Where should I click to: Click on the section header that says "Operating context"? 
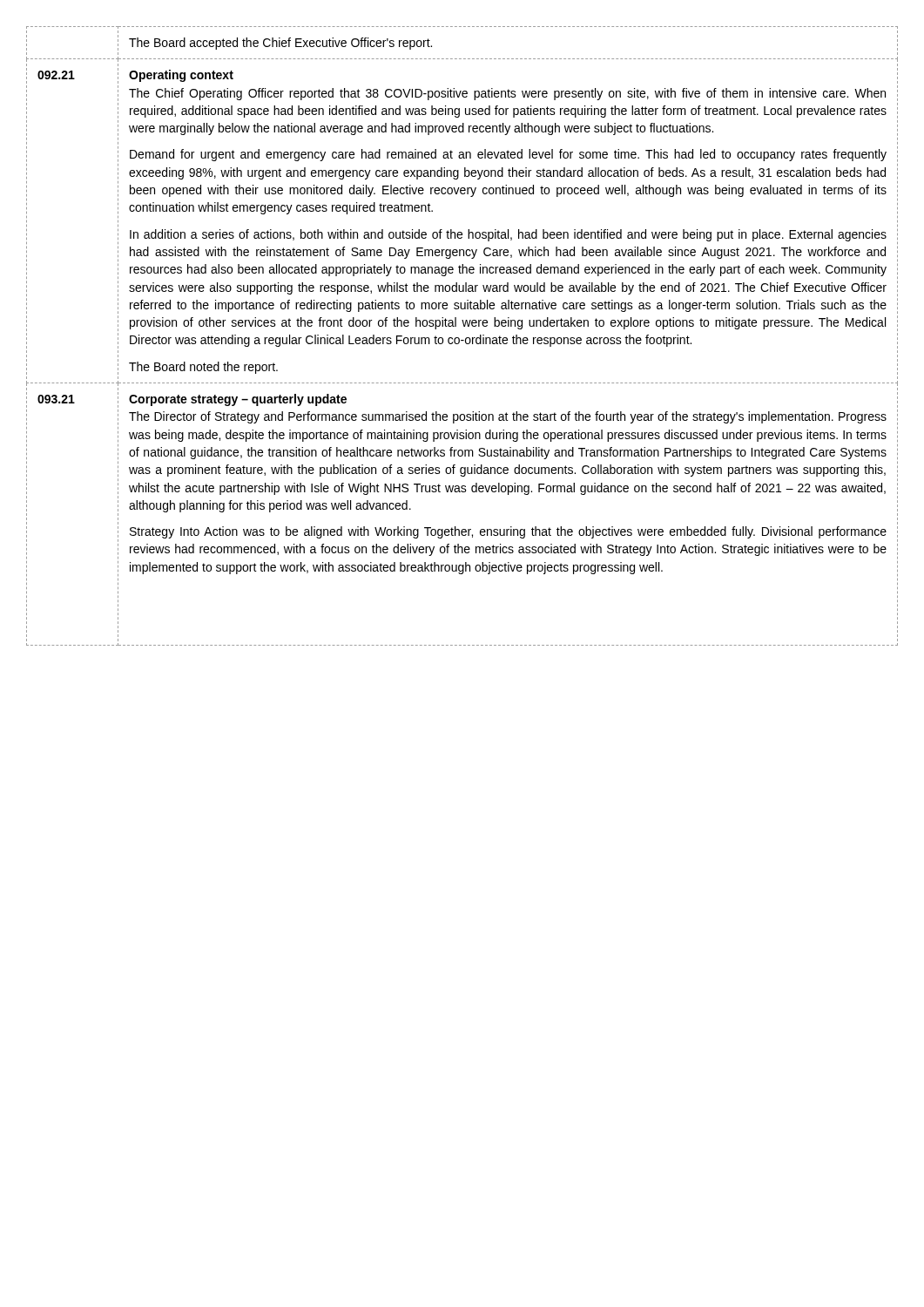(181, 75)
